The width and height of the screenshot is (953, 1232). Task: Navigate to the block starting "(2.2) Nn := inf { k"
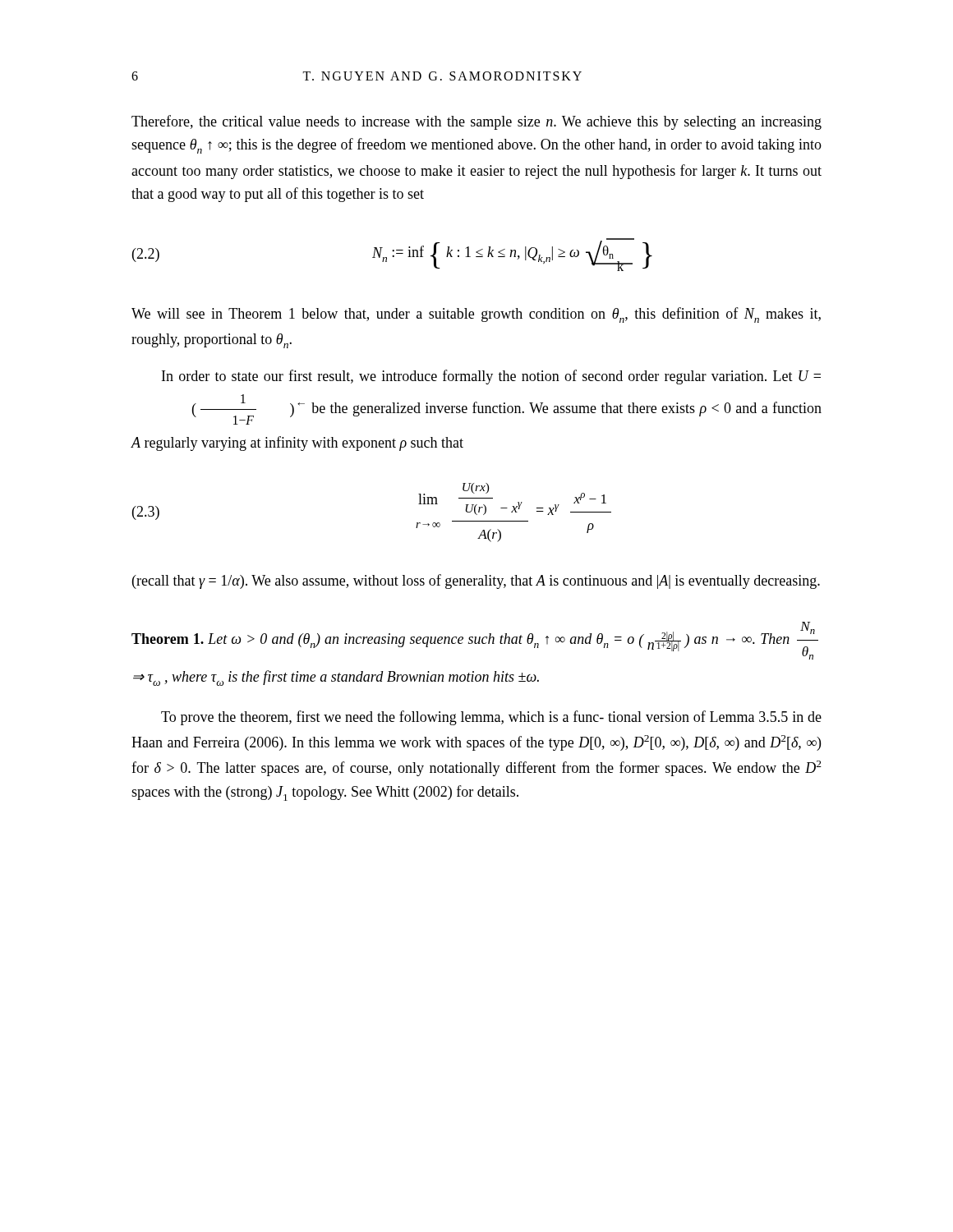[x=476, y=254]
